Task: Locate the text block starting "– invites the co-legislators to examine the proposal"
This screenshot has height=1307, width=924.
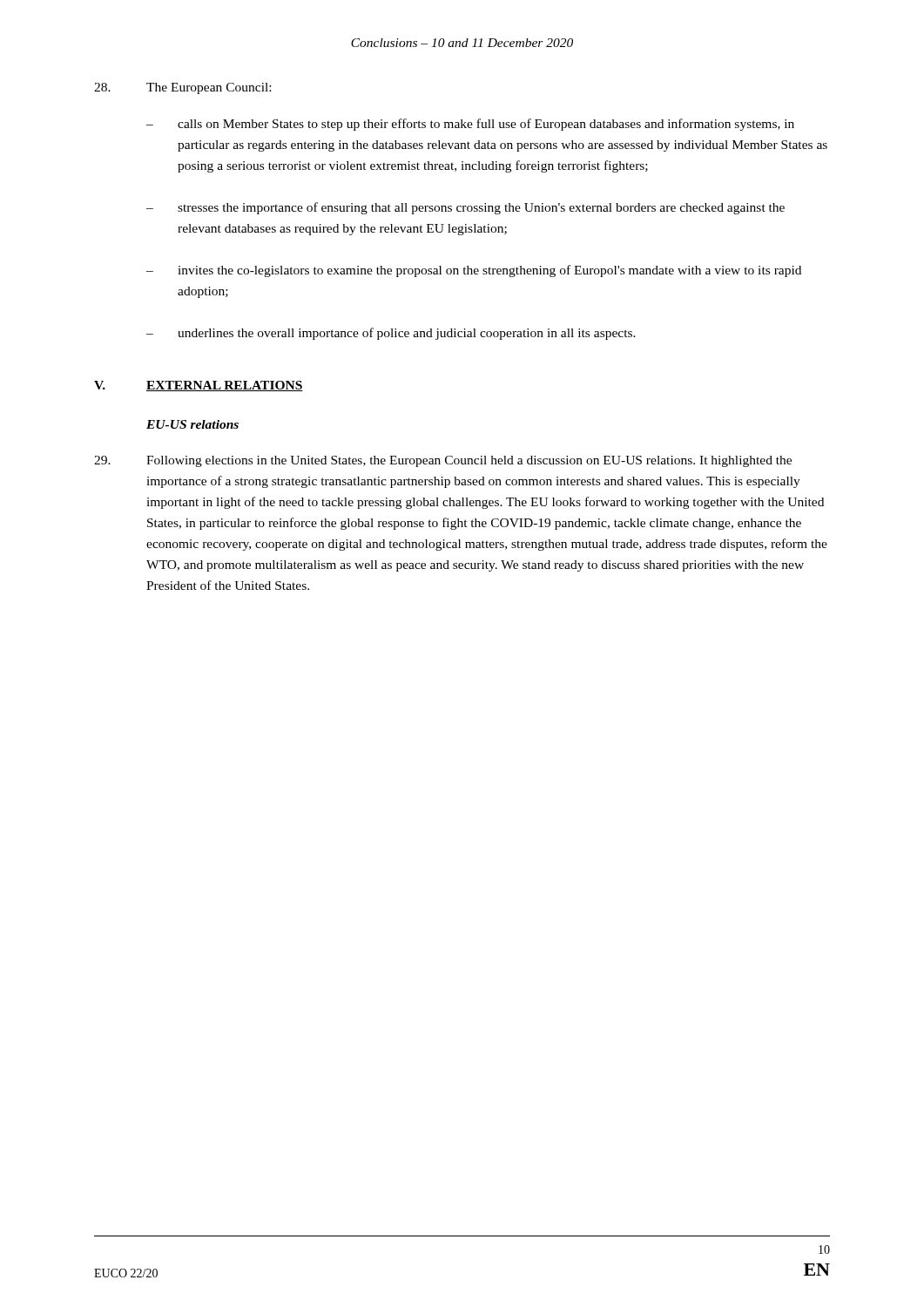Action: (488, 281)
